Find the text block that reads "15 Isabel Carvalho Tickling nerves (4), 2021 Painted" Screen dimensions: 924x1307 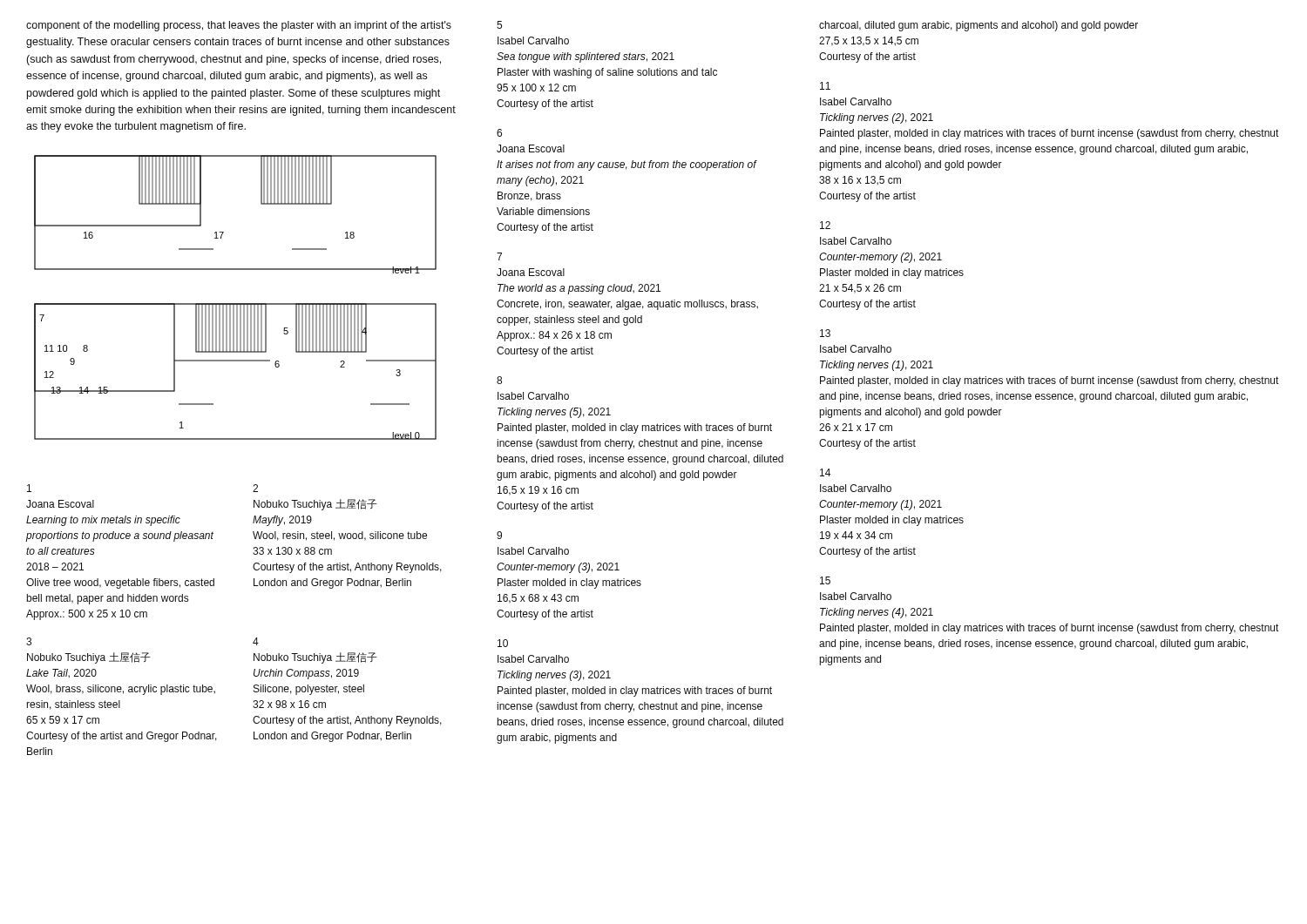click(1049, 620)
